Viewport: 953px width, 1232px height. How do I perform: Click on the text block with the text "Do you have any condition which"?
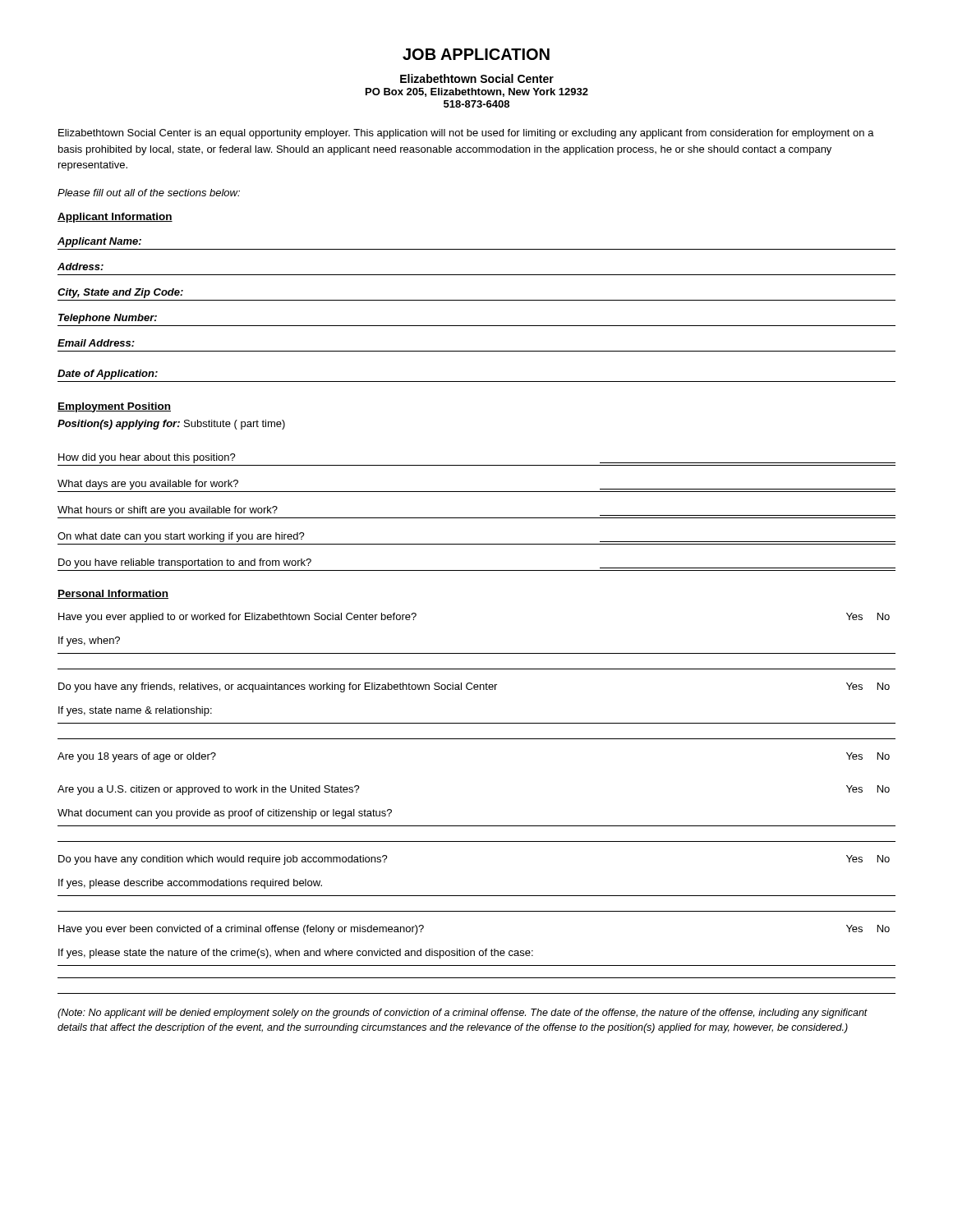(223, 860)
